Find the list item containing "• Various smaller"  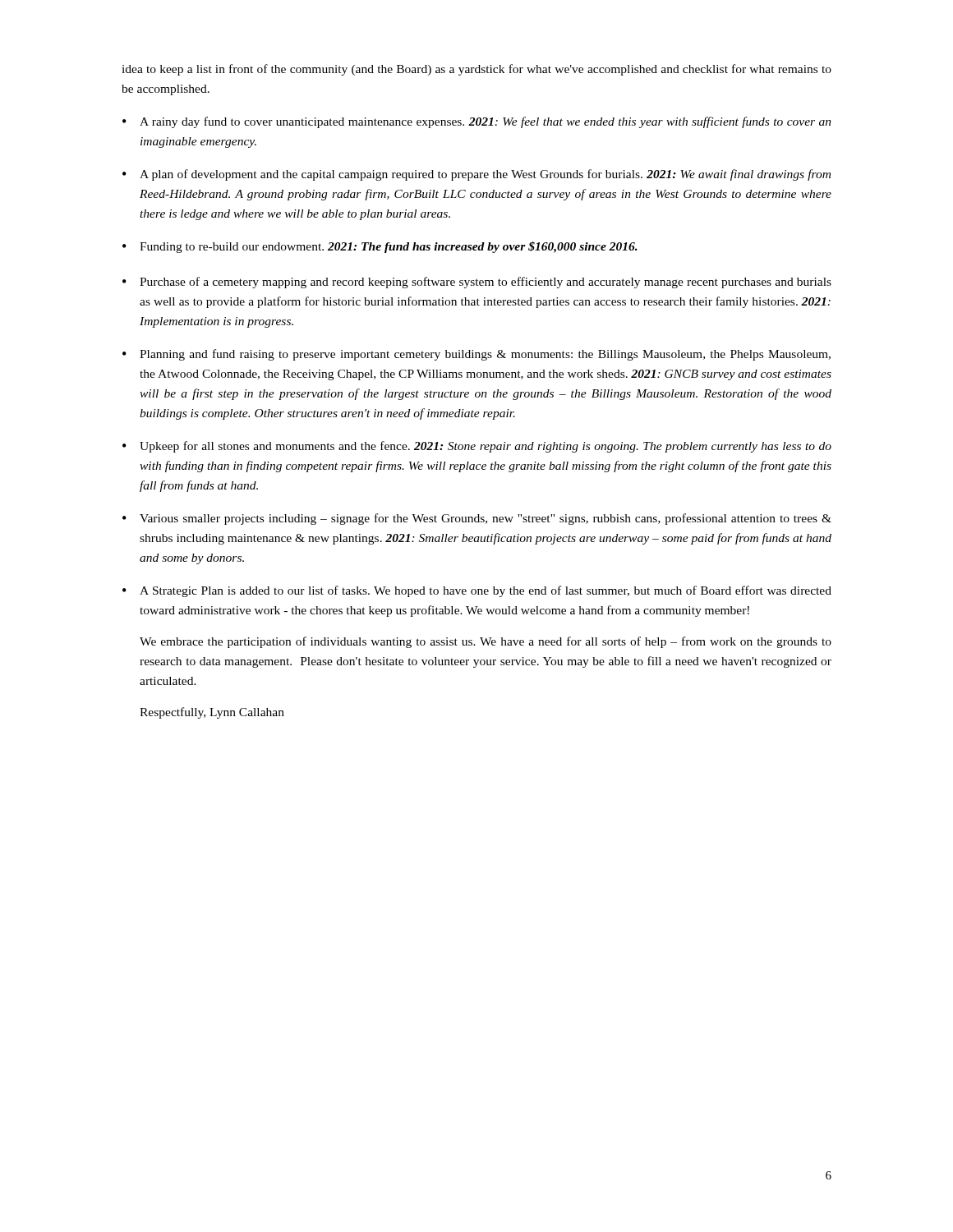pyautogui.click(x=476, y=538)
